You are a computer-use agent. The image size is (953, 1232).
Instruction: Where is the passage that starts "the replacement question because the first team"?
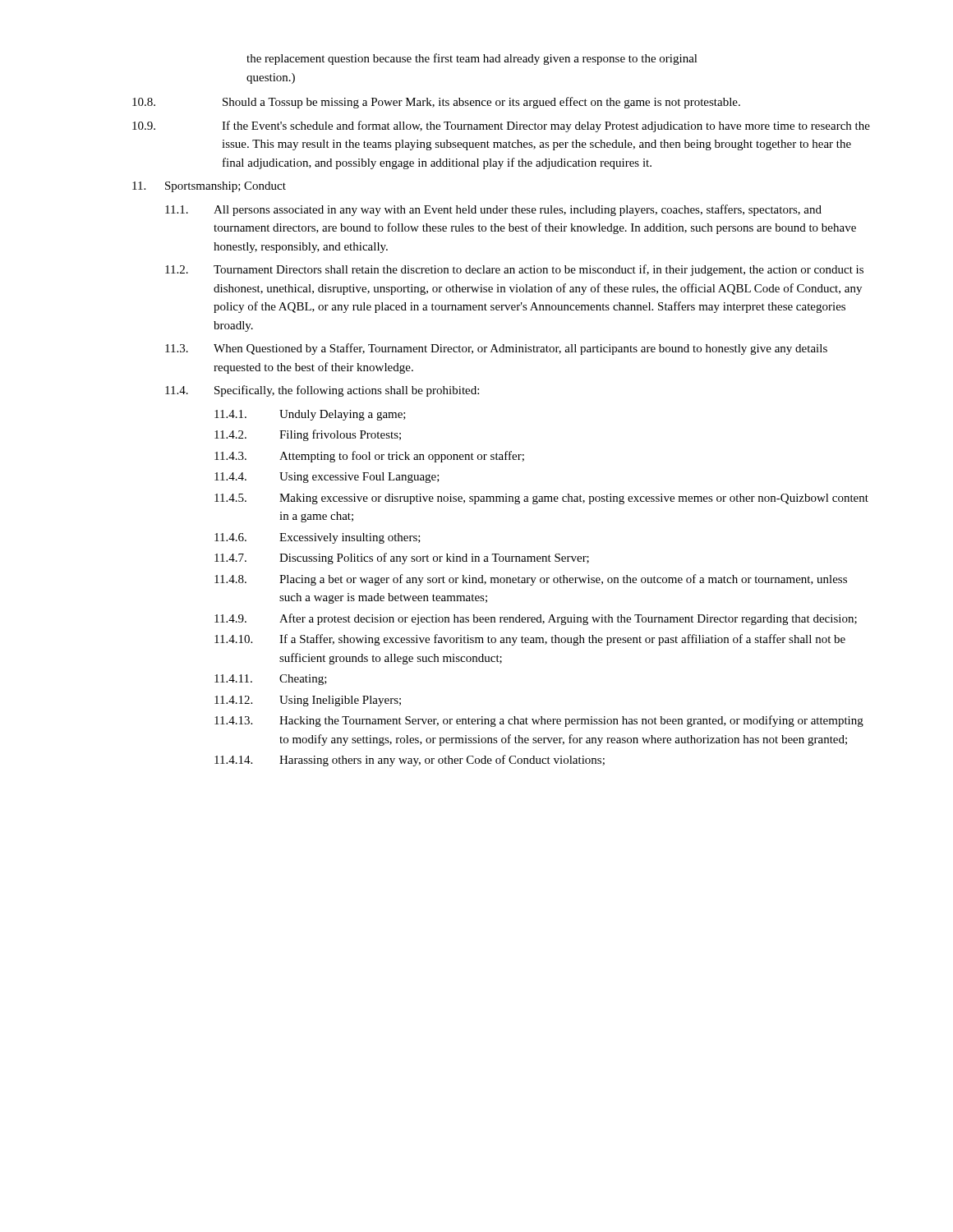tap(472, 68)
